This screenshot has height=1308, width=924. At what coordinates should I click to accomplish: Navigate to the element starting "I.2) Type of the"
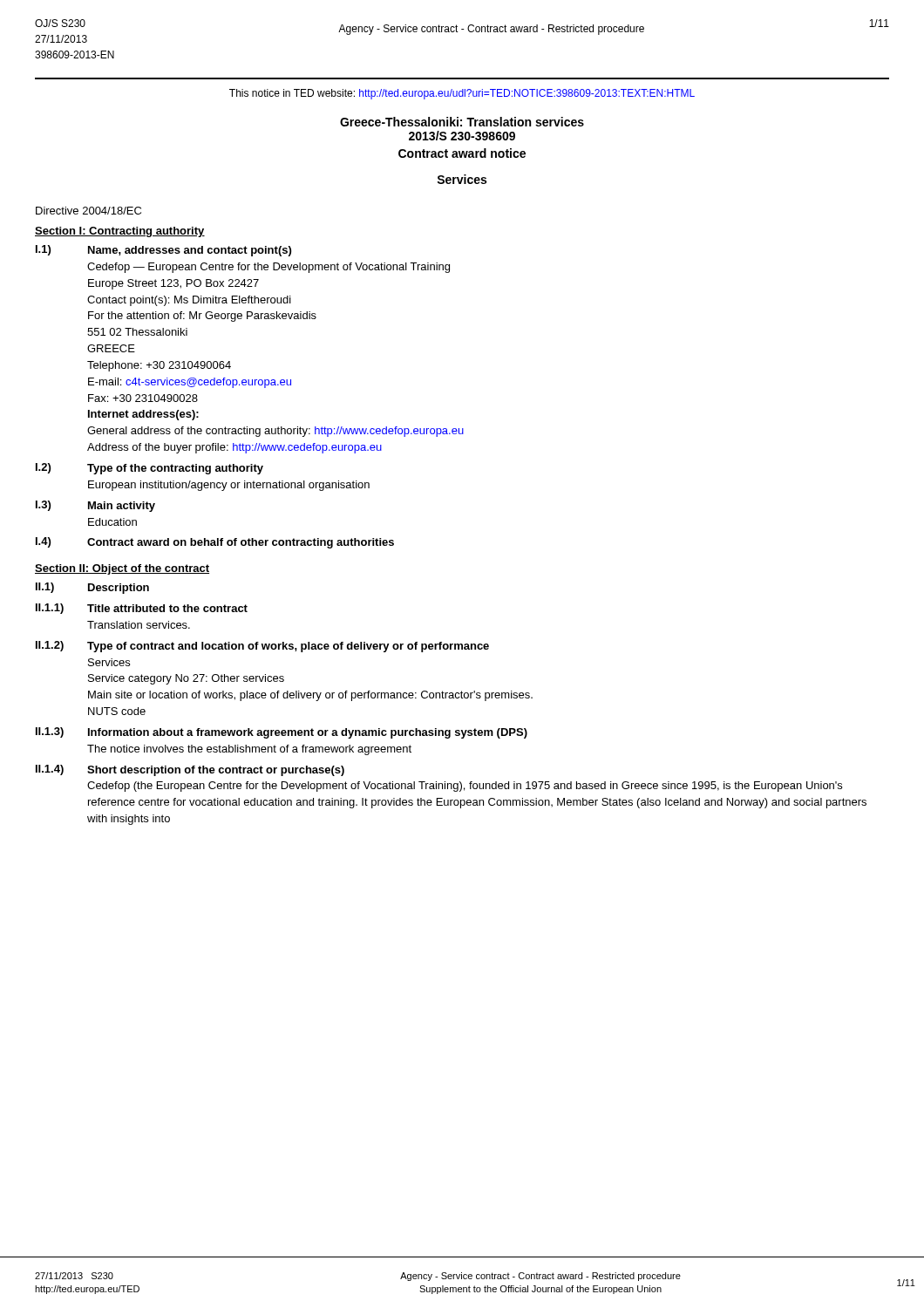149,469
